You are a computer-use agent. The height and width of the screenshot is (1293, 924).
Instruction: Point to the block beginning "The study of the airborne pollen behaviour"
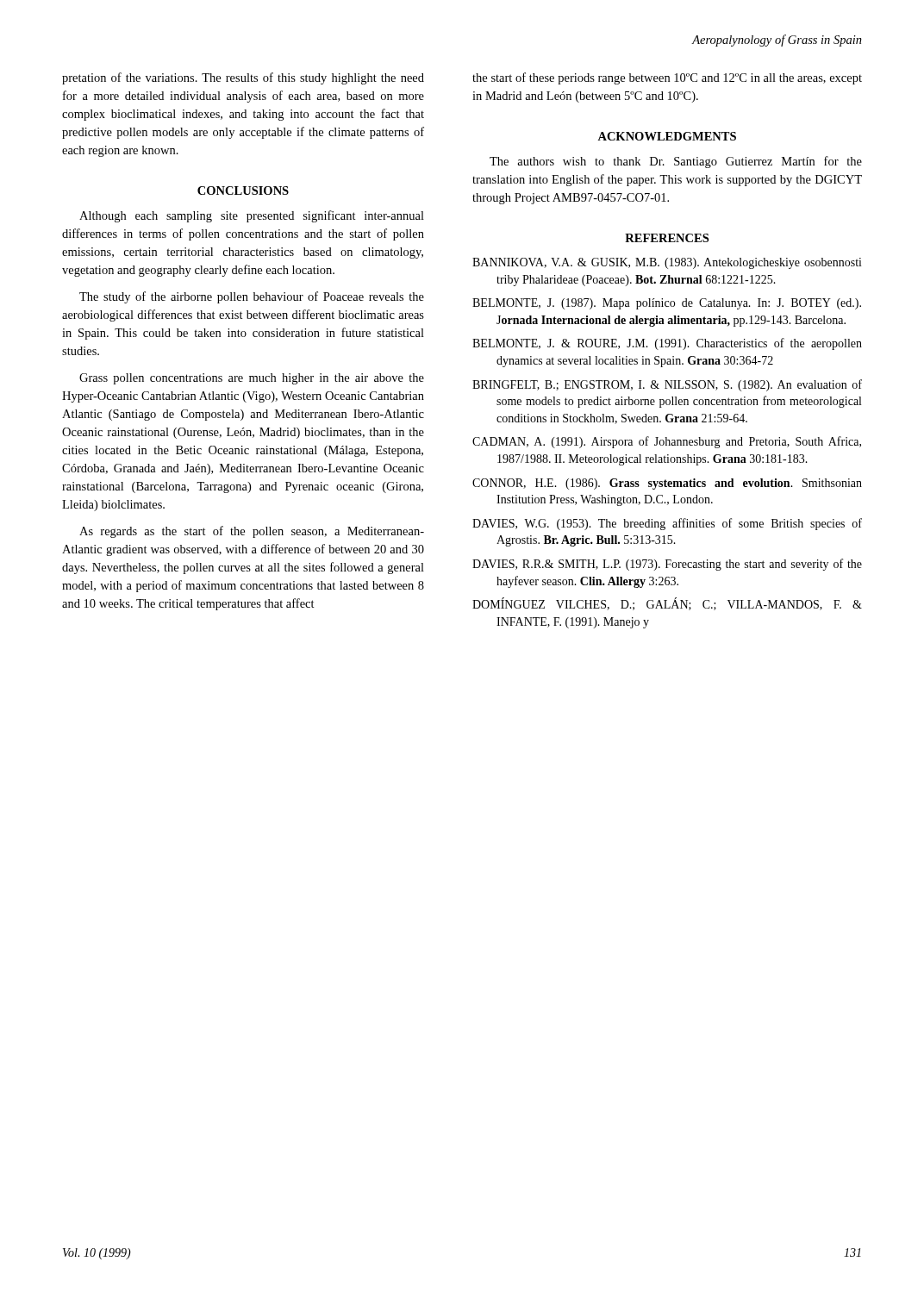point(243,324)
